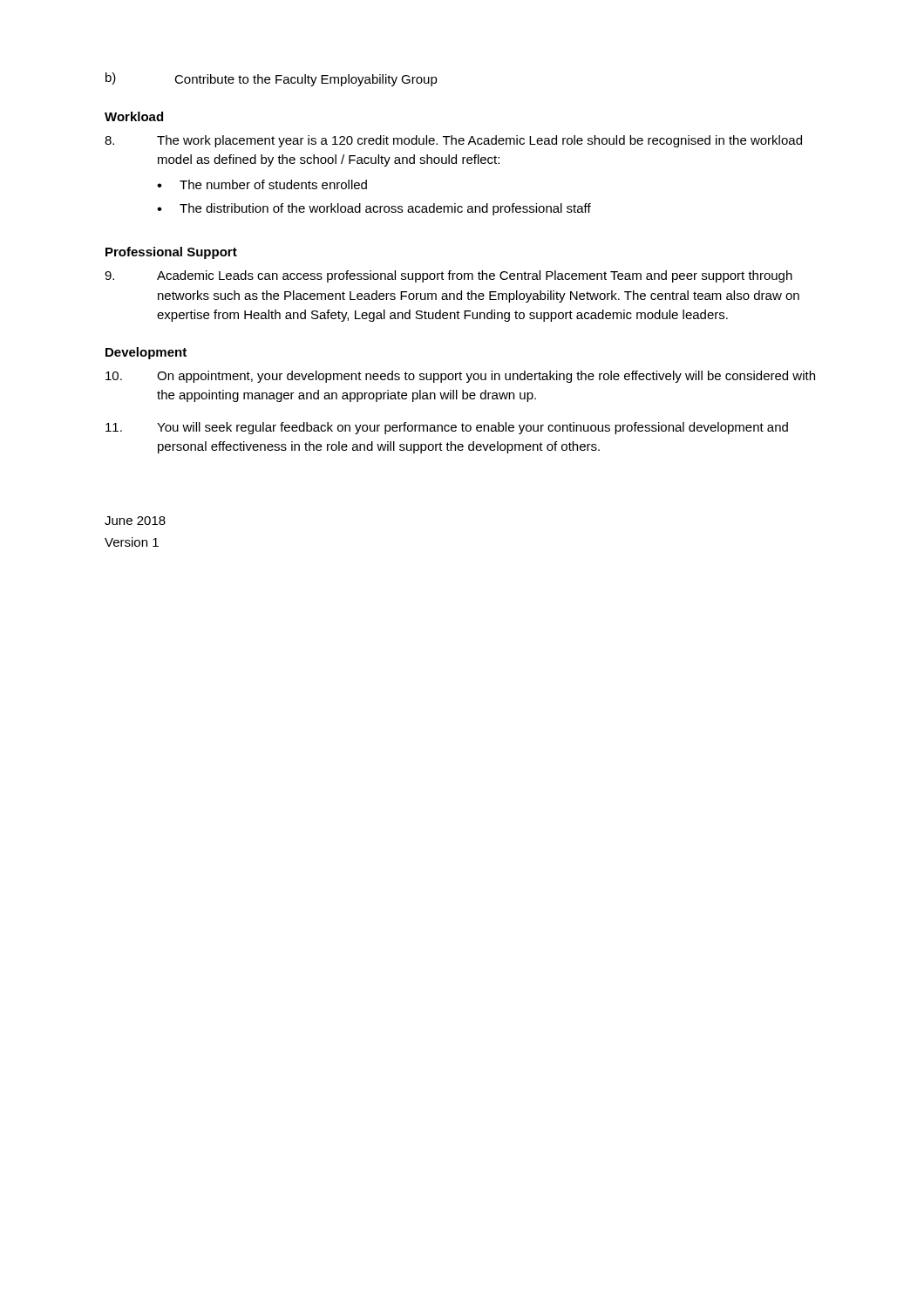The height and width of the screenshot is (1308, 924).
Task: Locate the text "June 2018 Version 1"
Action: 135,531
